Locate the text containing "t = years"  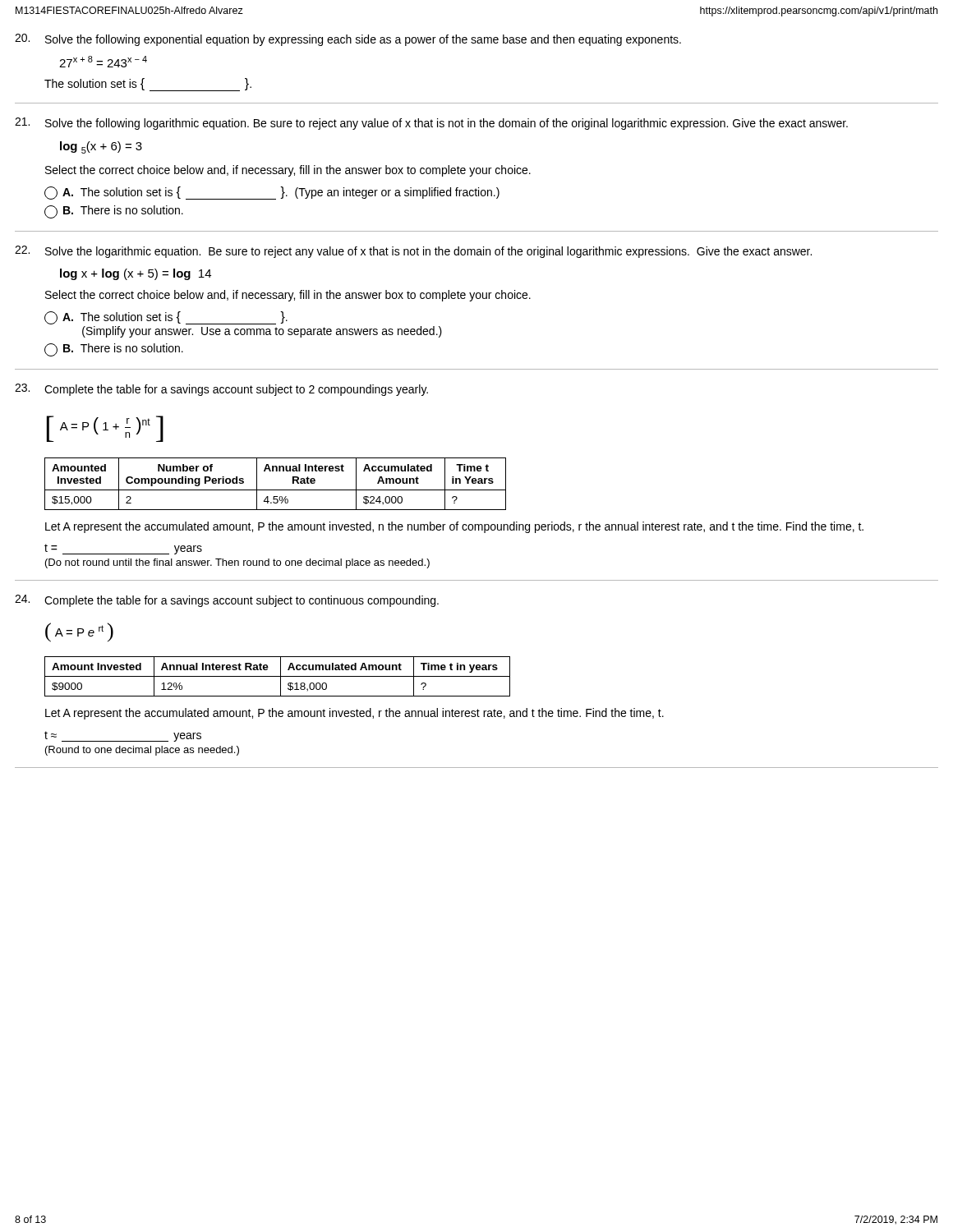coord(123,548)
